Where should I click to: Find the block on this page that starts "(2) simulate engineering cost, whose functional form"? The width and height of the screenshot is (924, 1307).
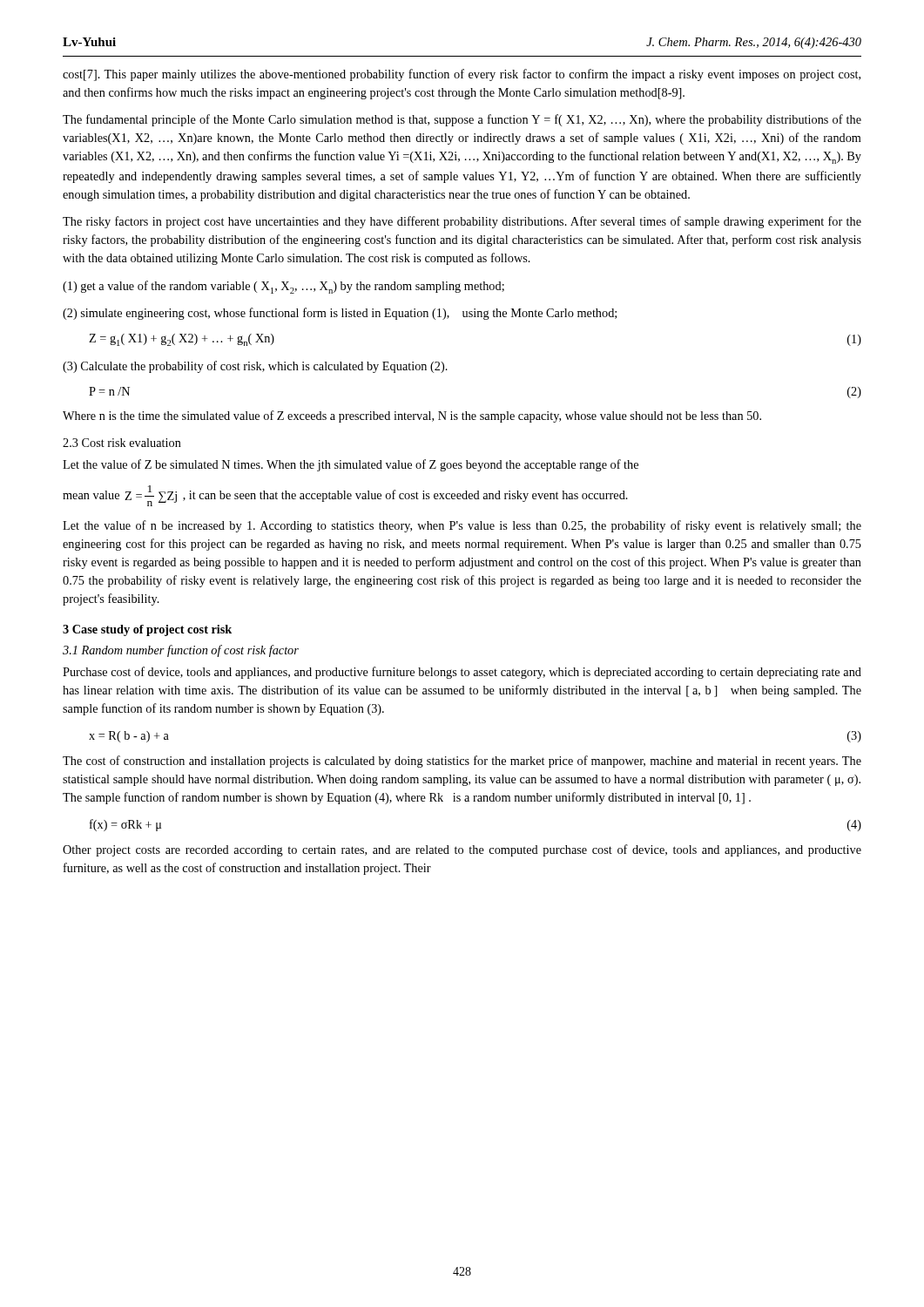(340, 313)
